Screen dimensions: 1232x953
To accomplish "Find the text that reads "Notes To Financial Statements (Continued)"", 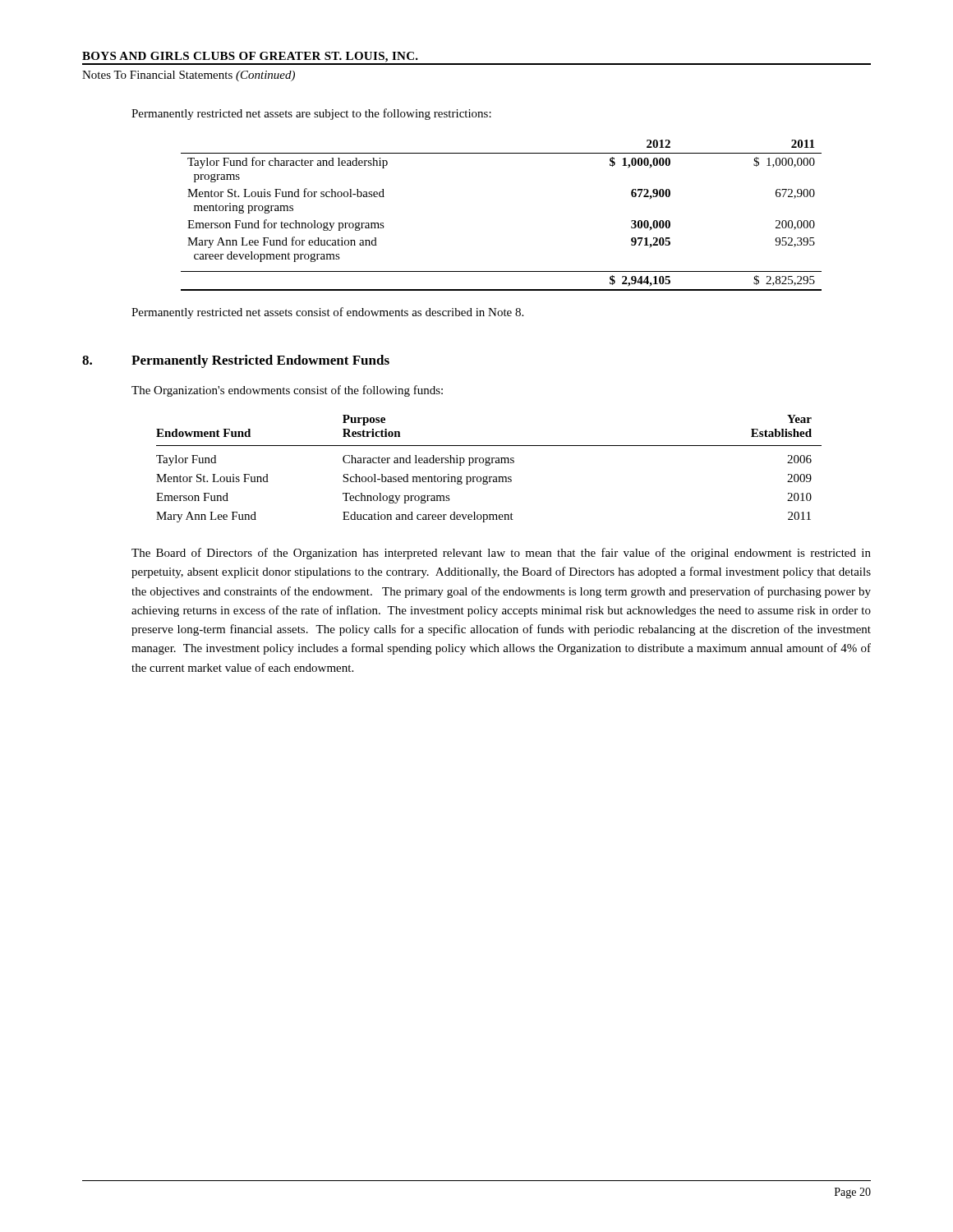I will tap(189, 75).
